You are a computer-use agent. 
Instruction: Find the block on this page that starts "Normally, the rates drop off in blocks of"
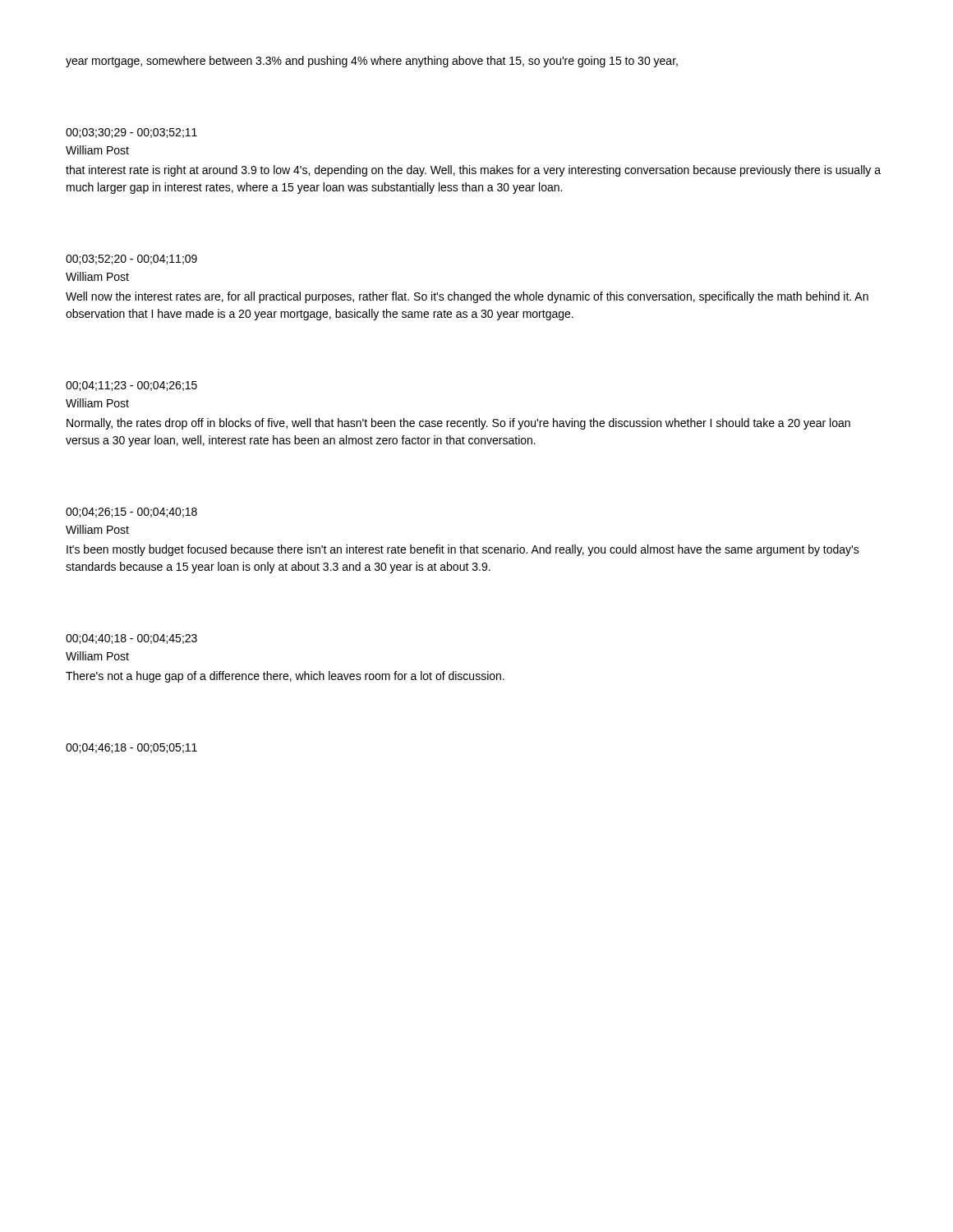point(458,432)
